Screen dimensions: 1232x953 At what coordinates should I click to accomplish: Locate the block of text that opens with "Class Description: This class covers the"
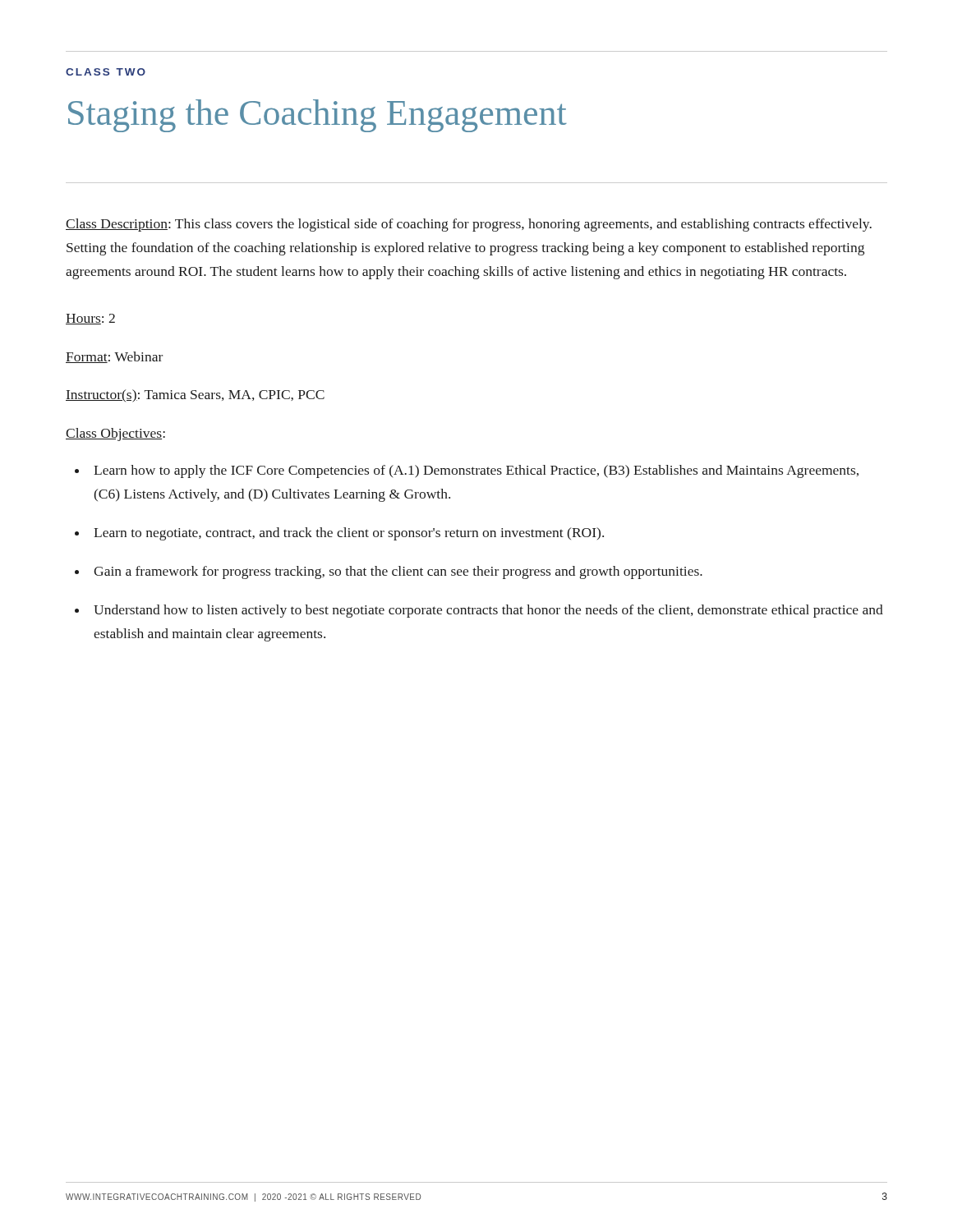(x=469, y=247)
